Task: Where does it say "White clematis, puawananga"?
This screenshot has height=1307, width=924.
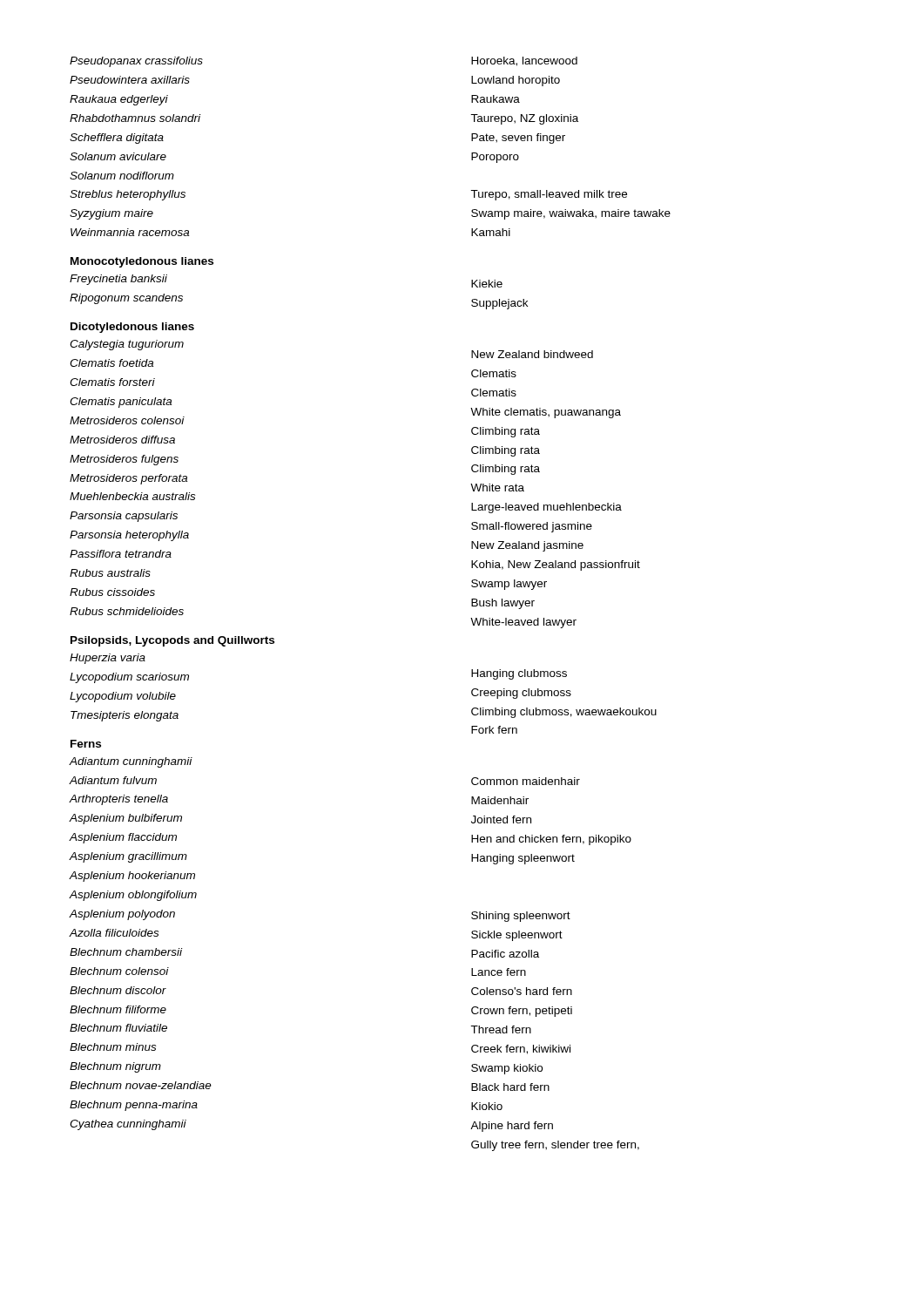Action: (546, 411)
